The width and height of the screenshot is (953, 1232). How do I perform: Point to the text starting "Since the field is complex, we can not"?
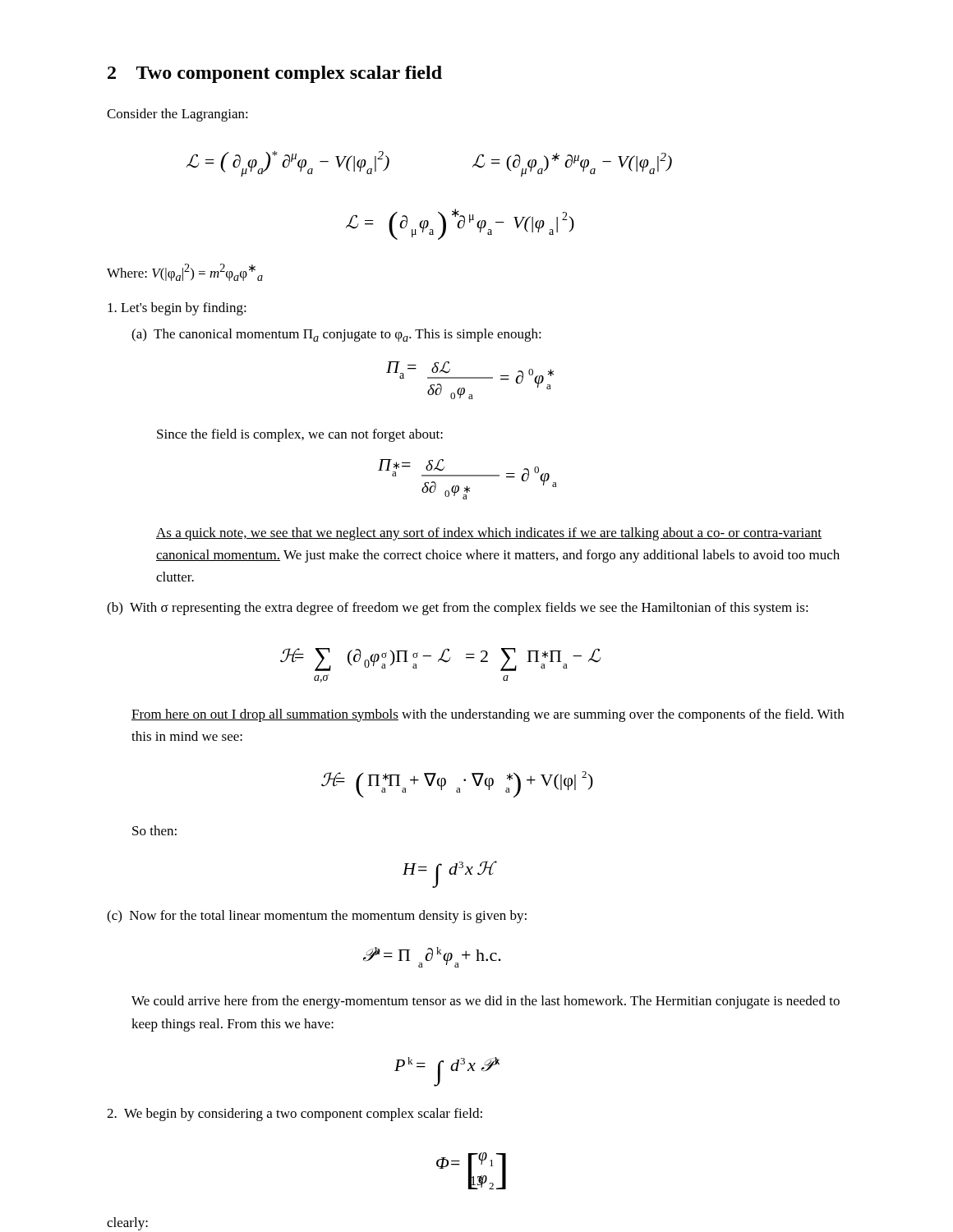(300, 434)
